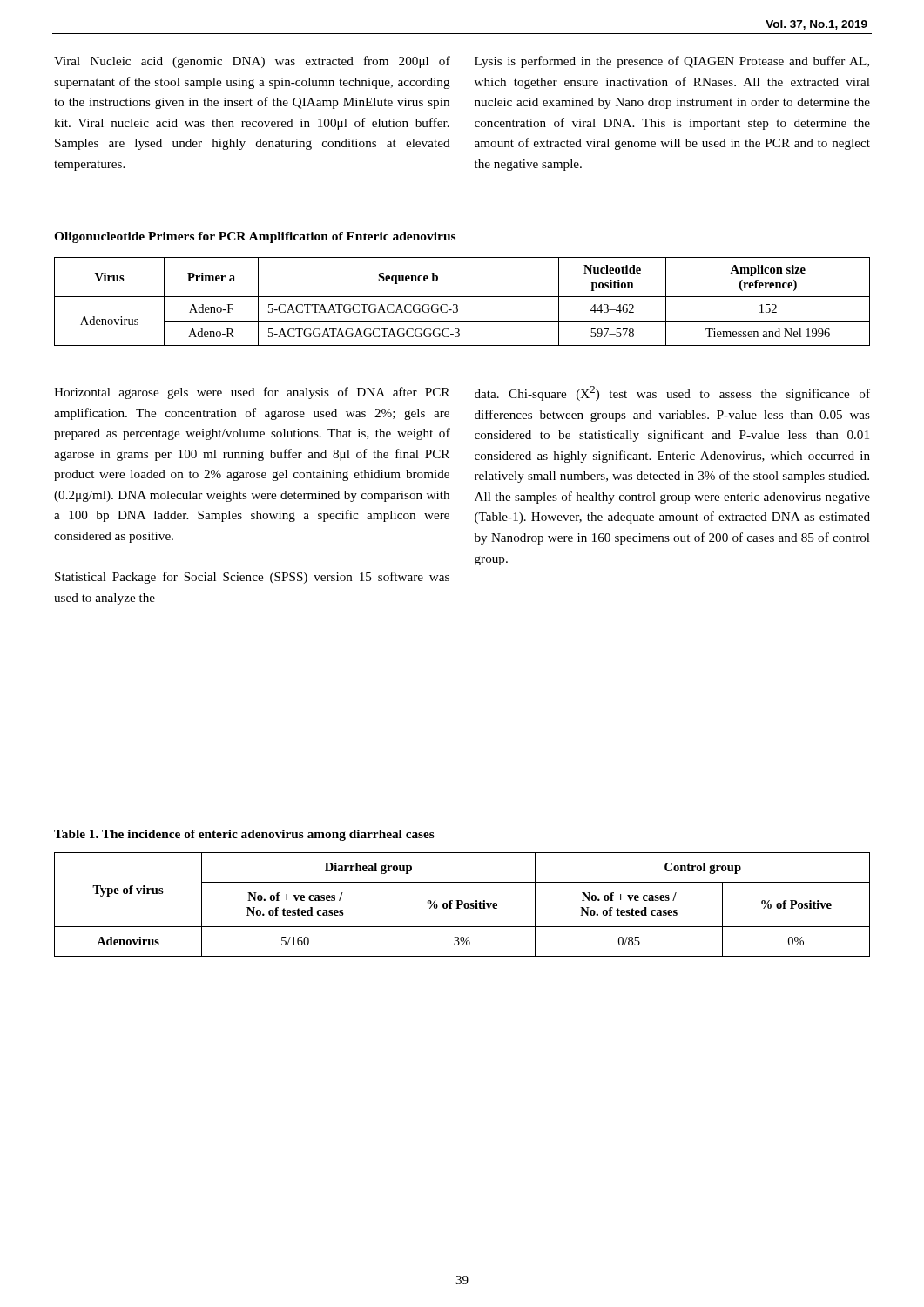Find the block on this page that starts "Viral Nucleic acid (genomic DNA) was extracted from"

252,112
